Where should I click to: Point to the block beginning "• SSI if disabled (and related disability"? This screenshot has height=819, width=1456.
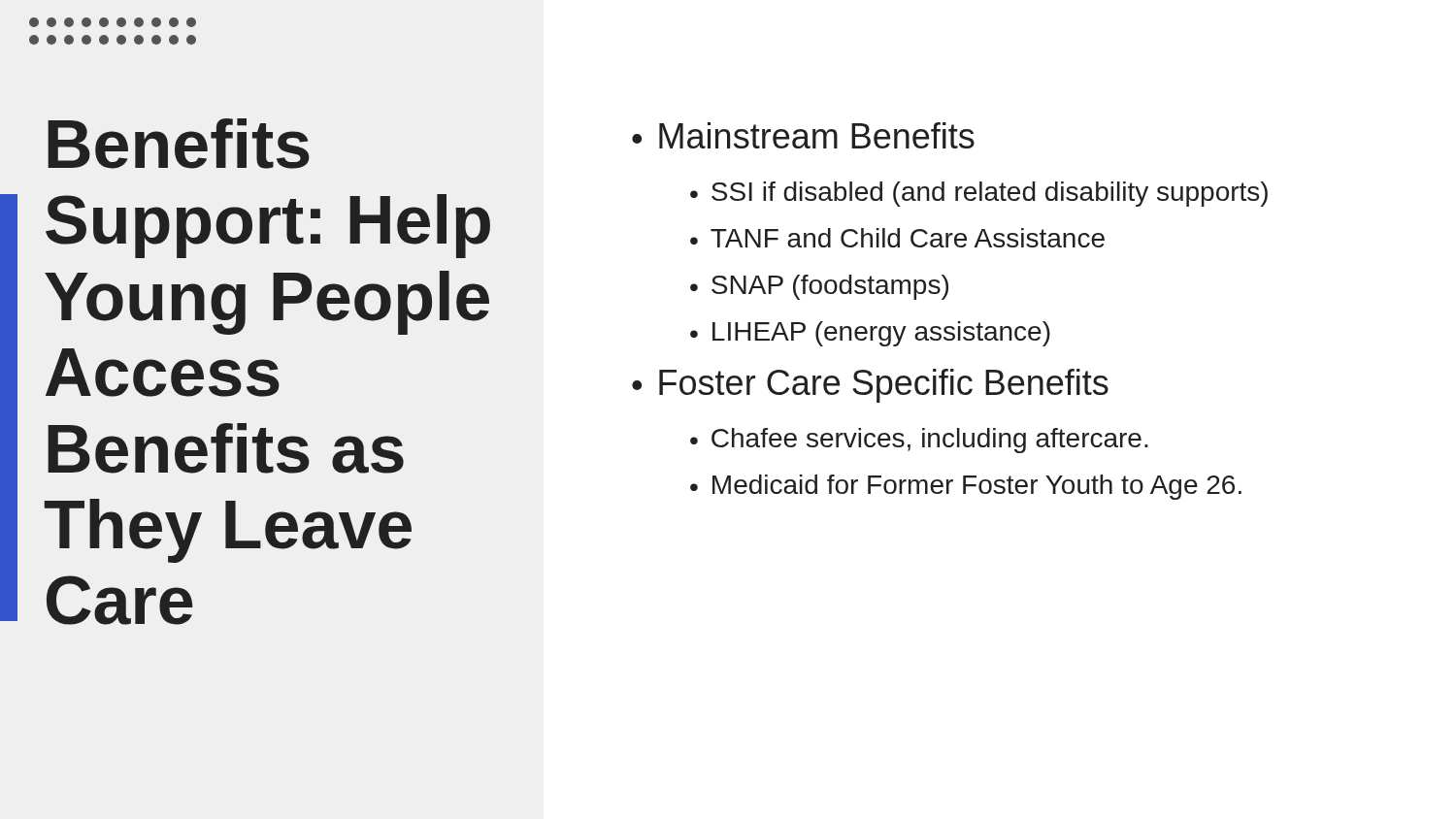[979, 193]
